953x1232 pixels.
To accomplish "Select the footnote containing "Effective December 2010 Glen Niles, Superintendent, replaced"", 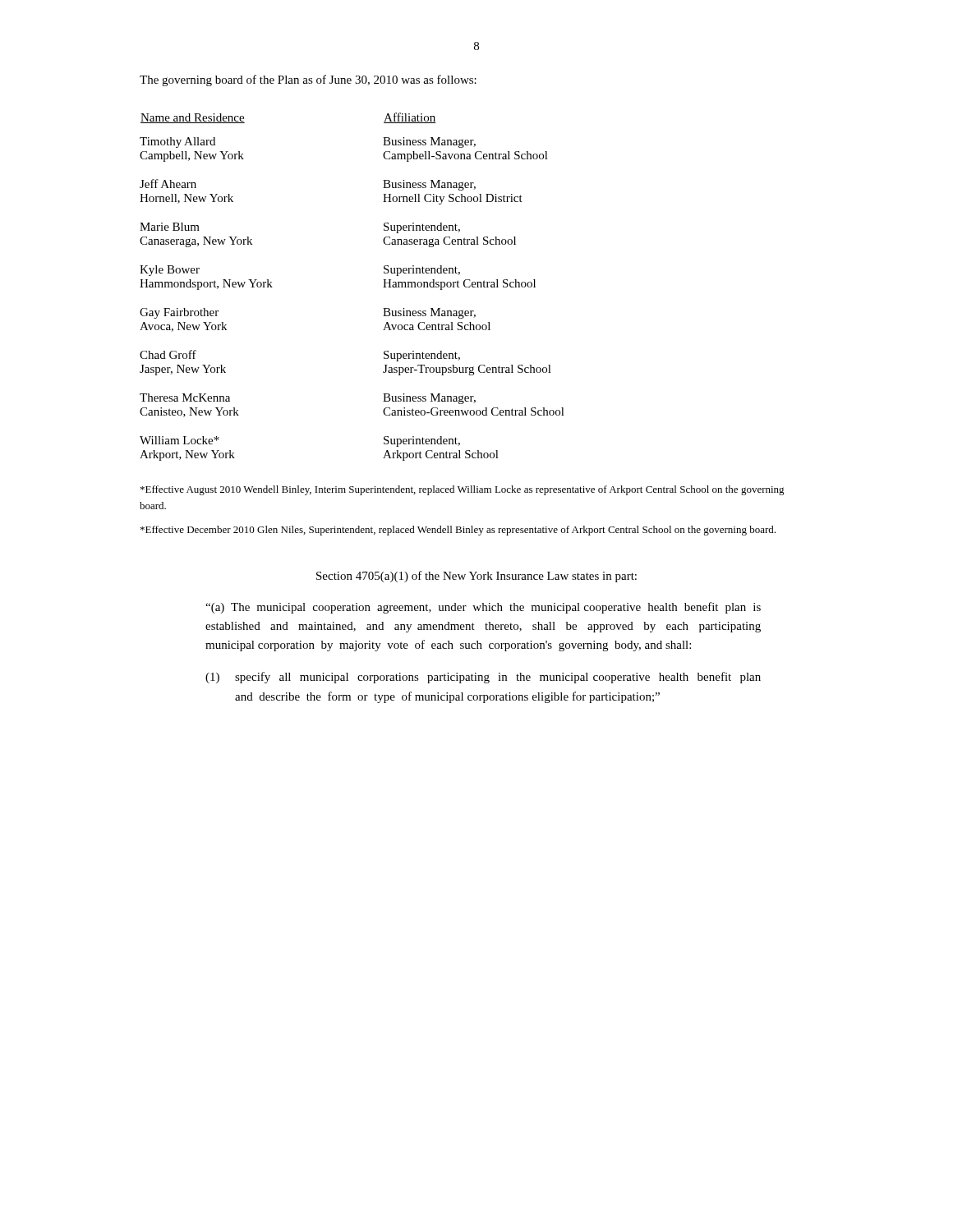I will [x=458, y=529].
